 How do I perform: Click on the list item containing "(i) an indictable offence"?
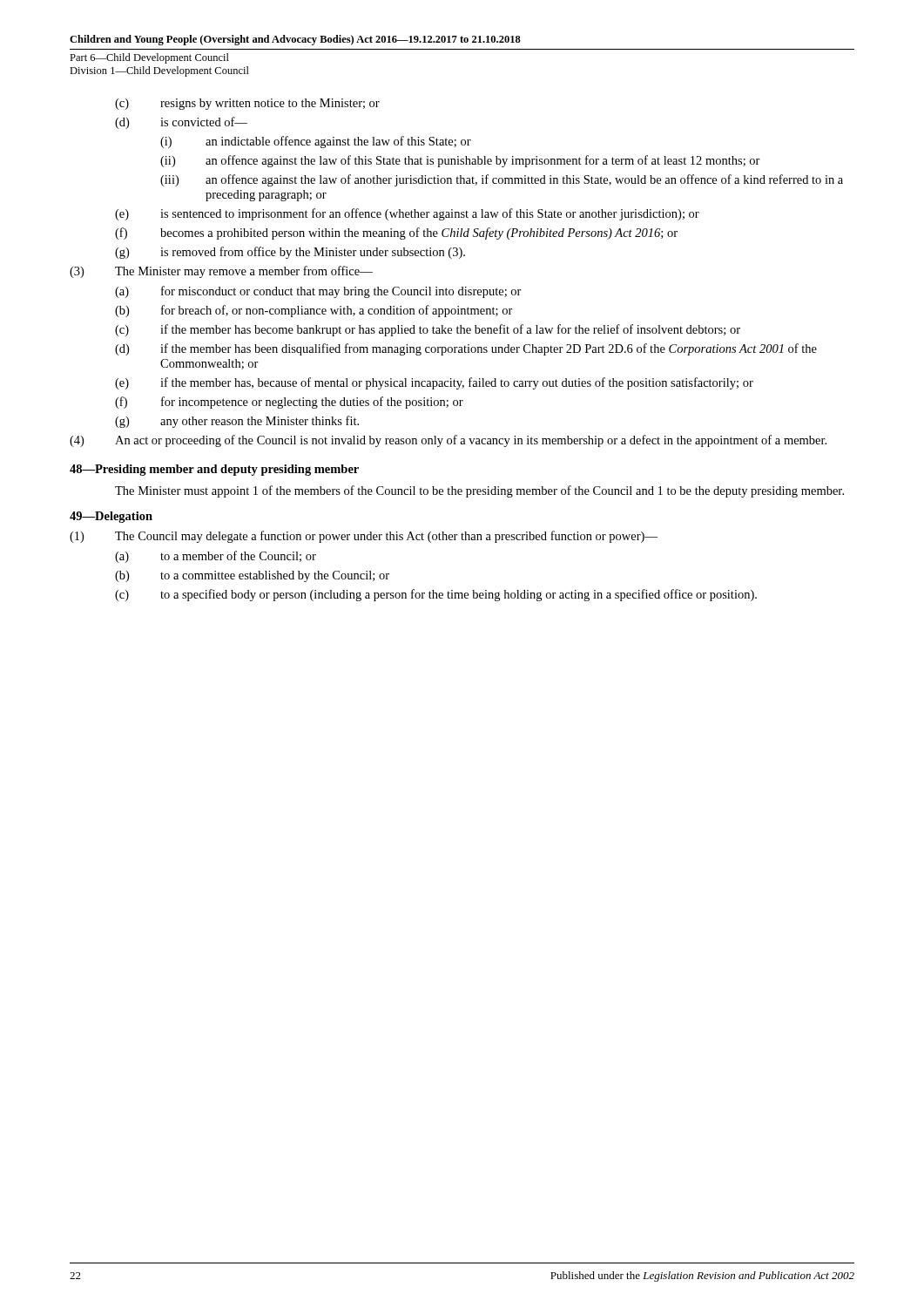[x=315, y=142]
